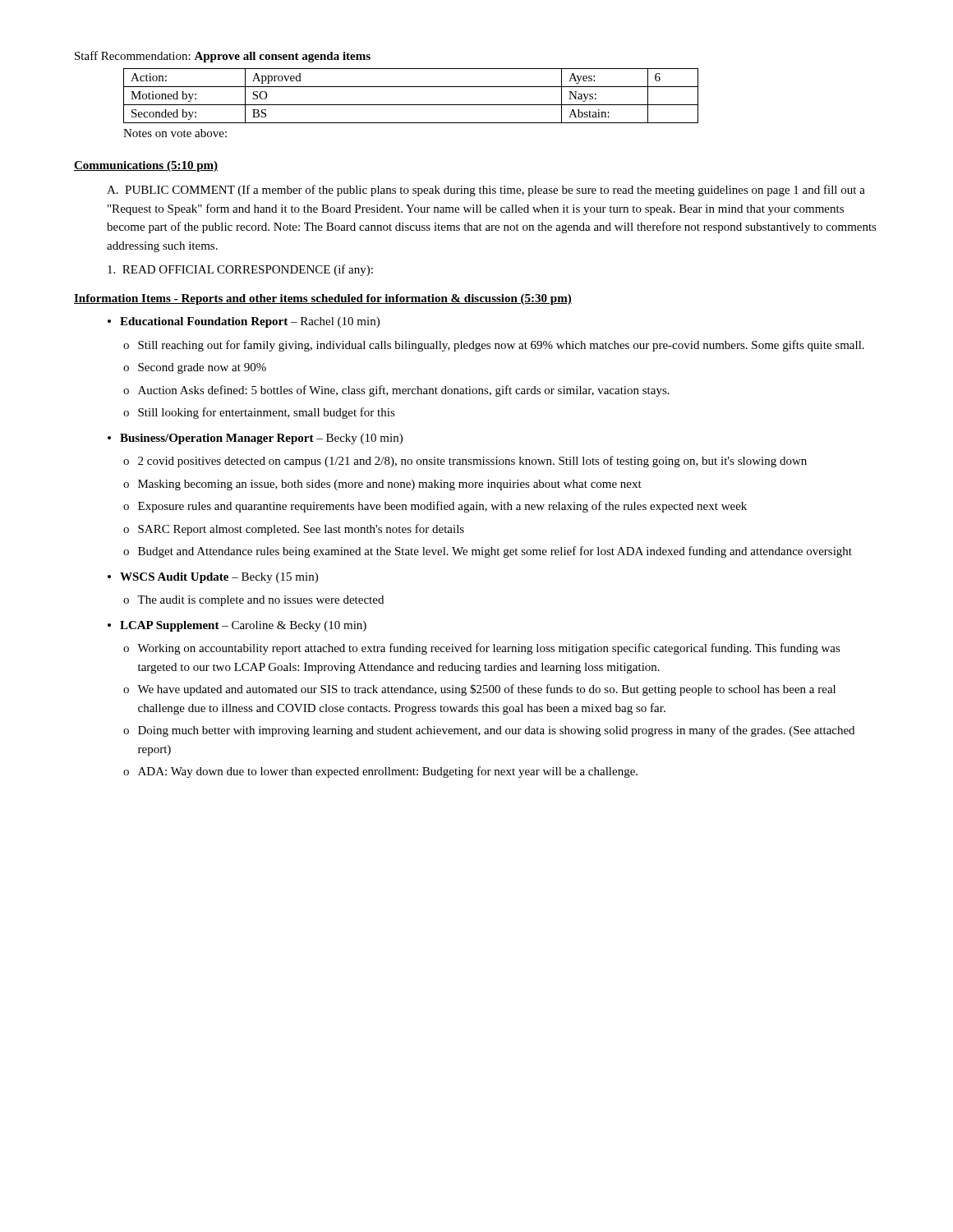The image size is (953, 1232).
Task: Locate the list item that reads "o SARC Report"
Action: 294,529
